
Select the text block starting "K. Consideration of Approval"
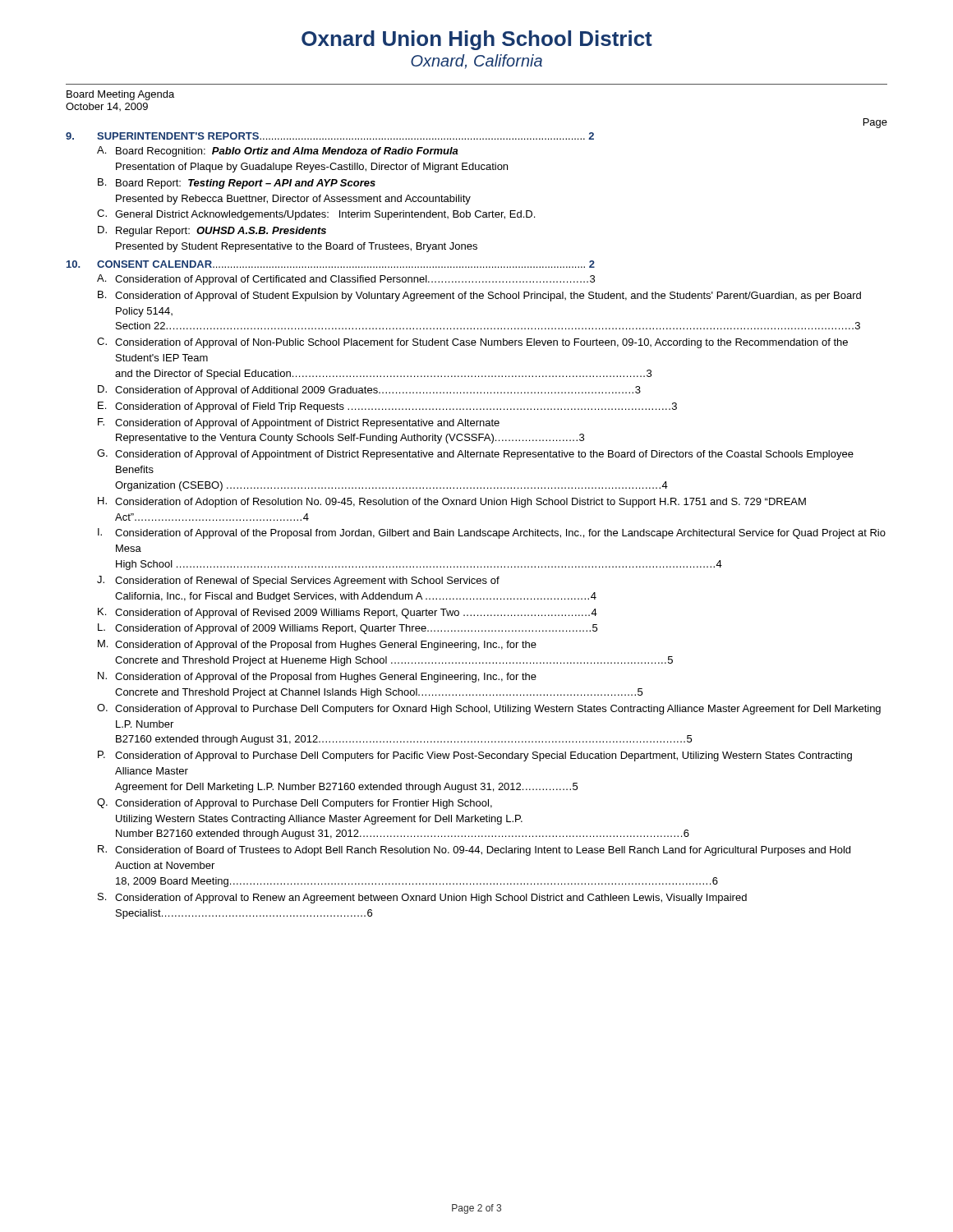point(476,613)
